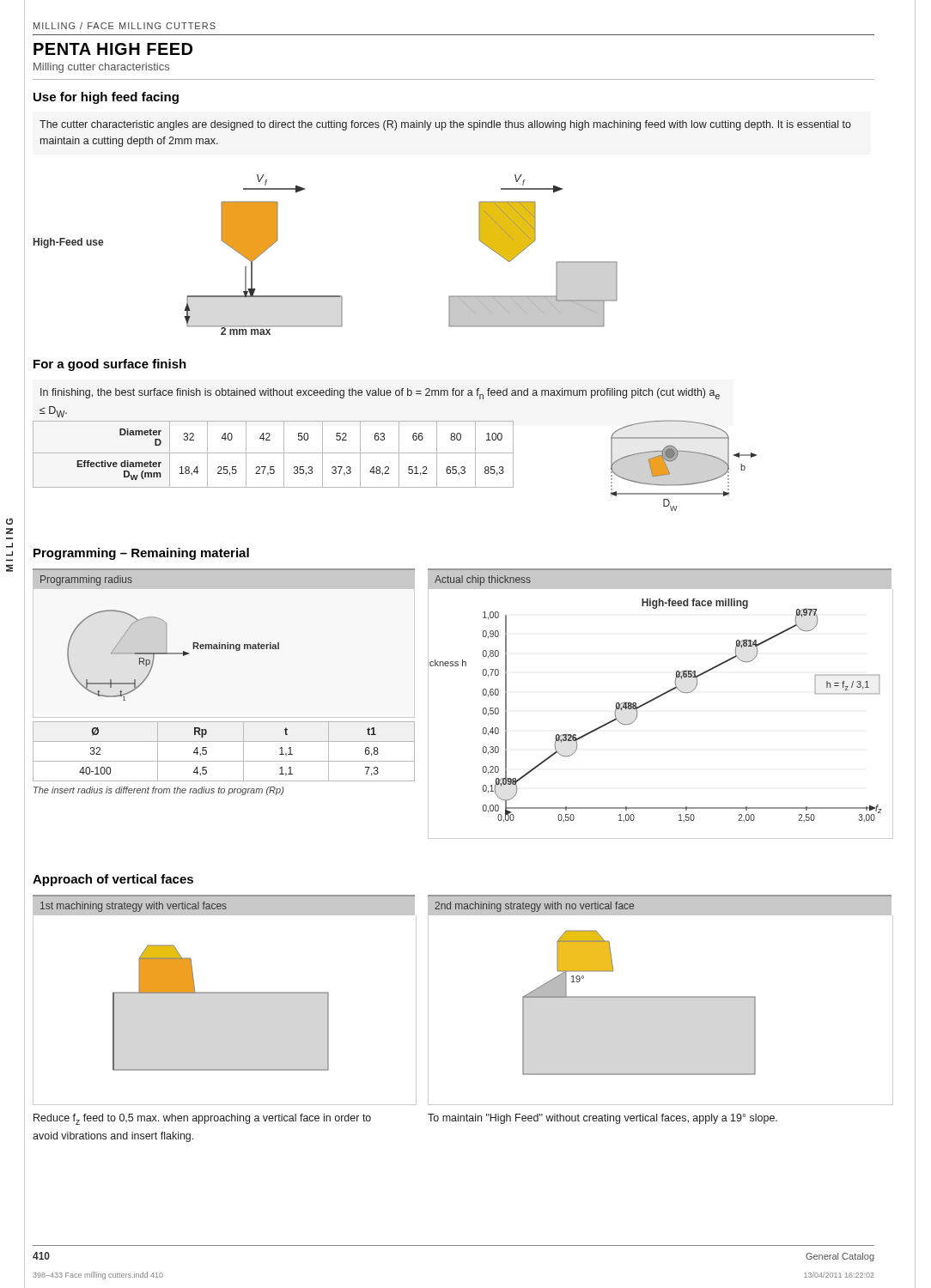Locate the text "Actual chip thickness"
Viewport: 931px width, 1288px height.
[x=483, y=580]
